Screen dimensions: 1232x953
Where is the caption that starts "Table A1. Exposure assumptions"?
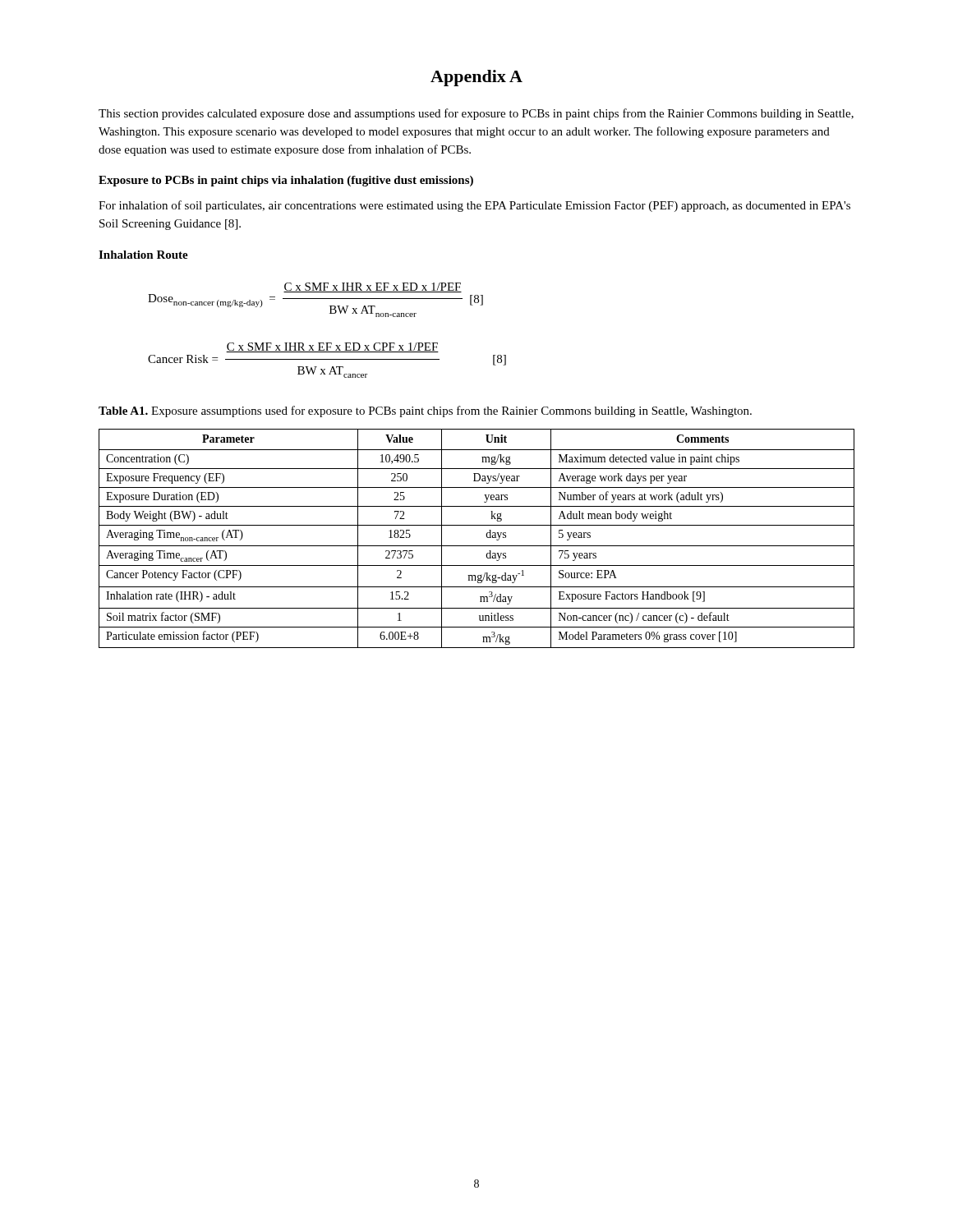(425, 411)
